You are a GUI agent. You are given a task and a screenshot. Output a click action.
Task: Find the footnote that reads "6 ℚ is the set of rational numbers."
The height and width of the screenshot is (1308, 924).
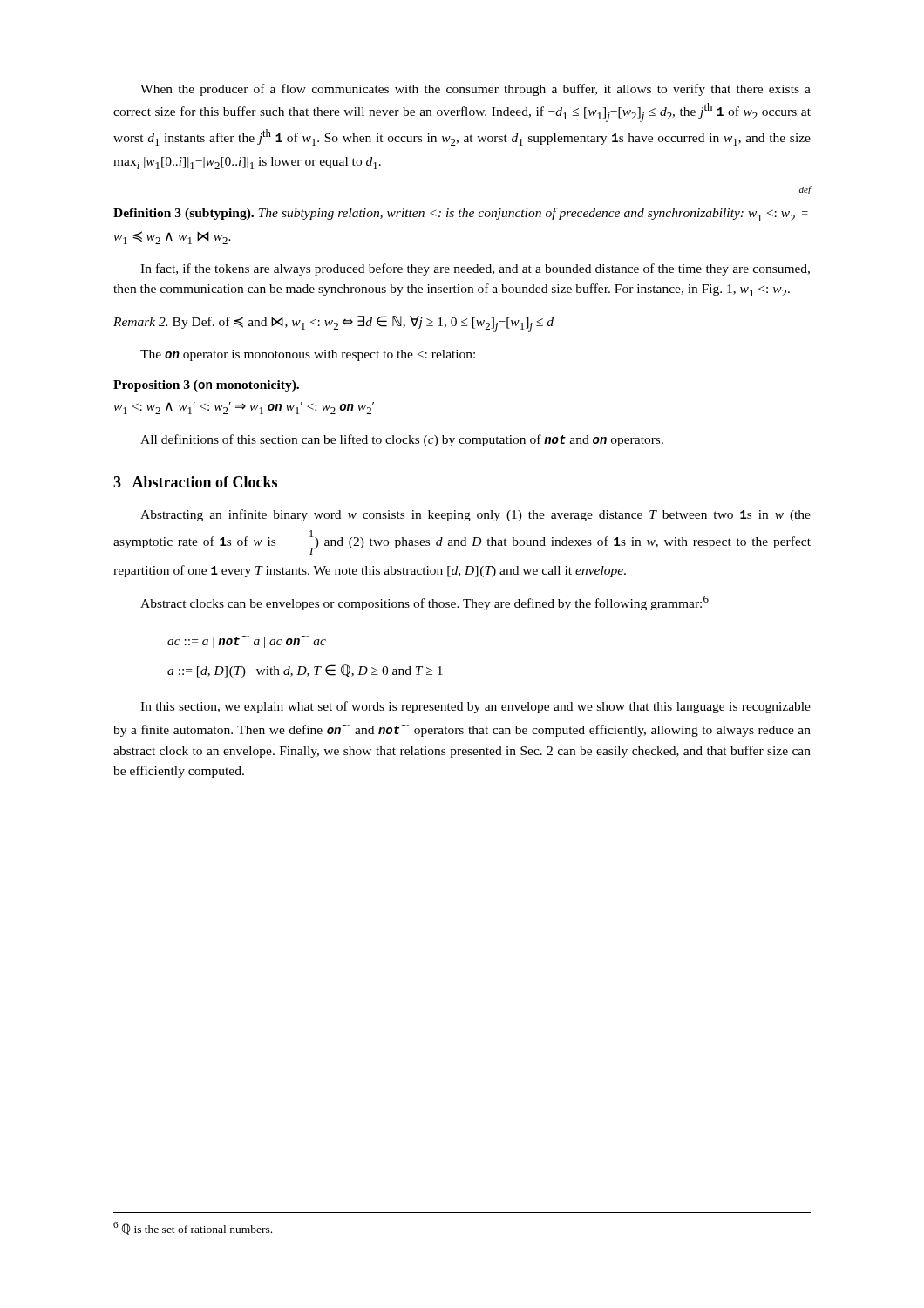tap(193, 1228)
